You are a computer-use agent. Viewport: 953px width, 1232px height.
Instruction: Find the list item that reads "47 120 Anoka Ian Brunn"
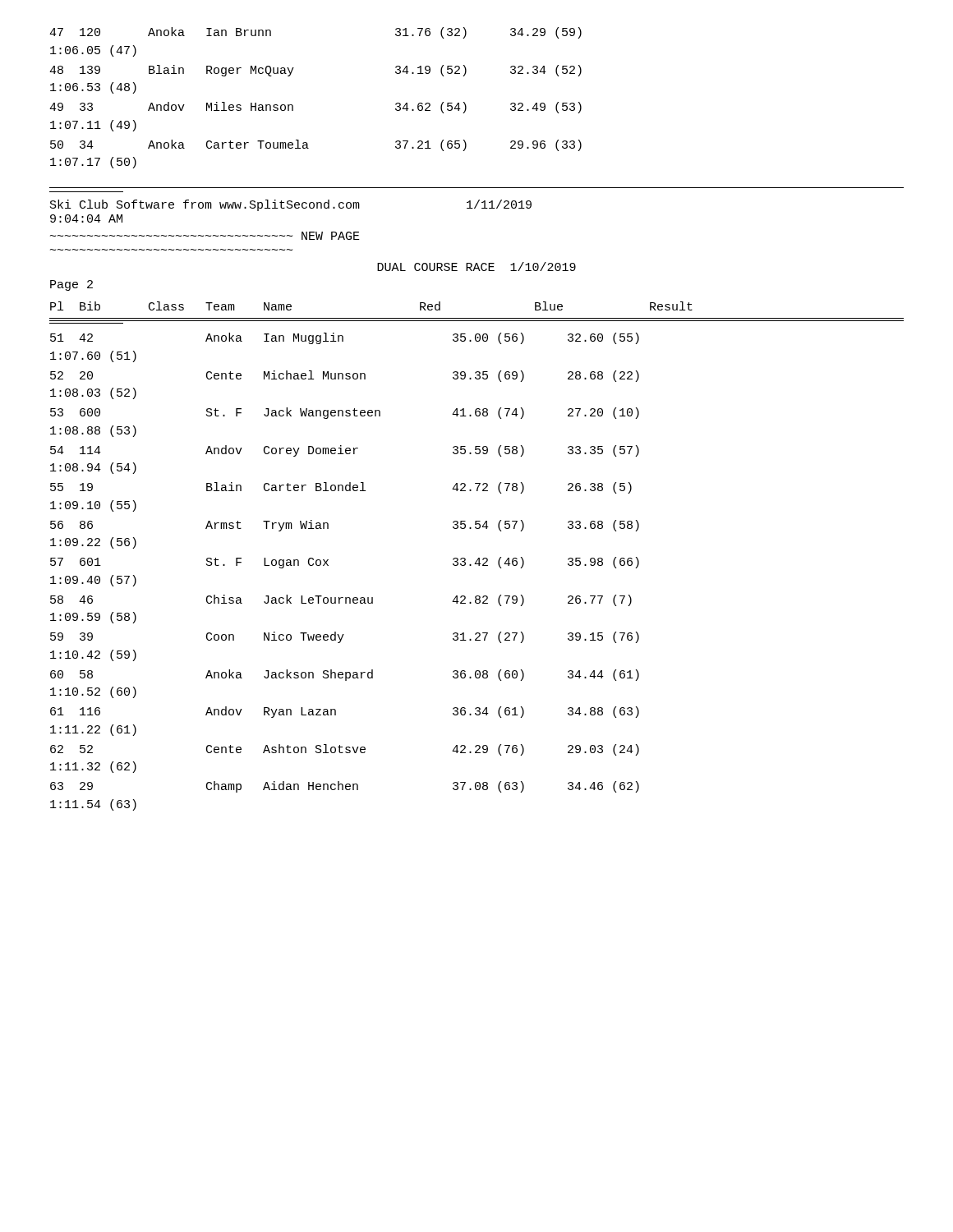(x=90, y=32)
